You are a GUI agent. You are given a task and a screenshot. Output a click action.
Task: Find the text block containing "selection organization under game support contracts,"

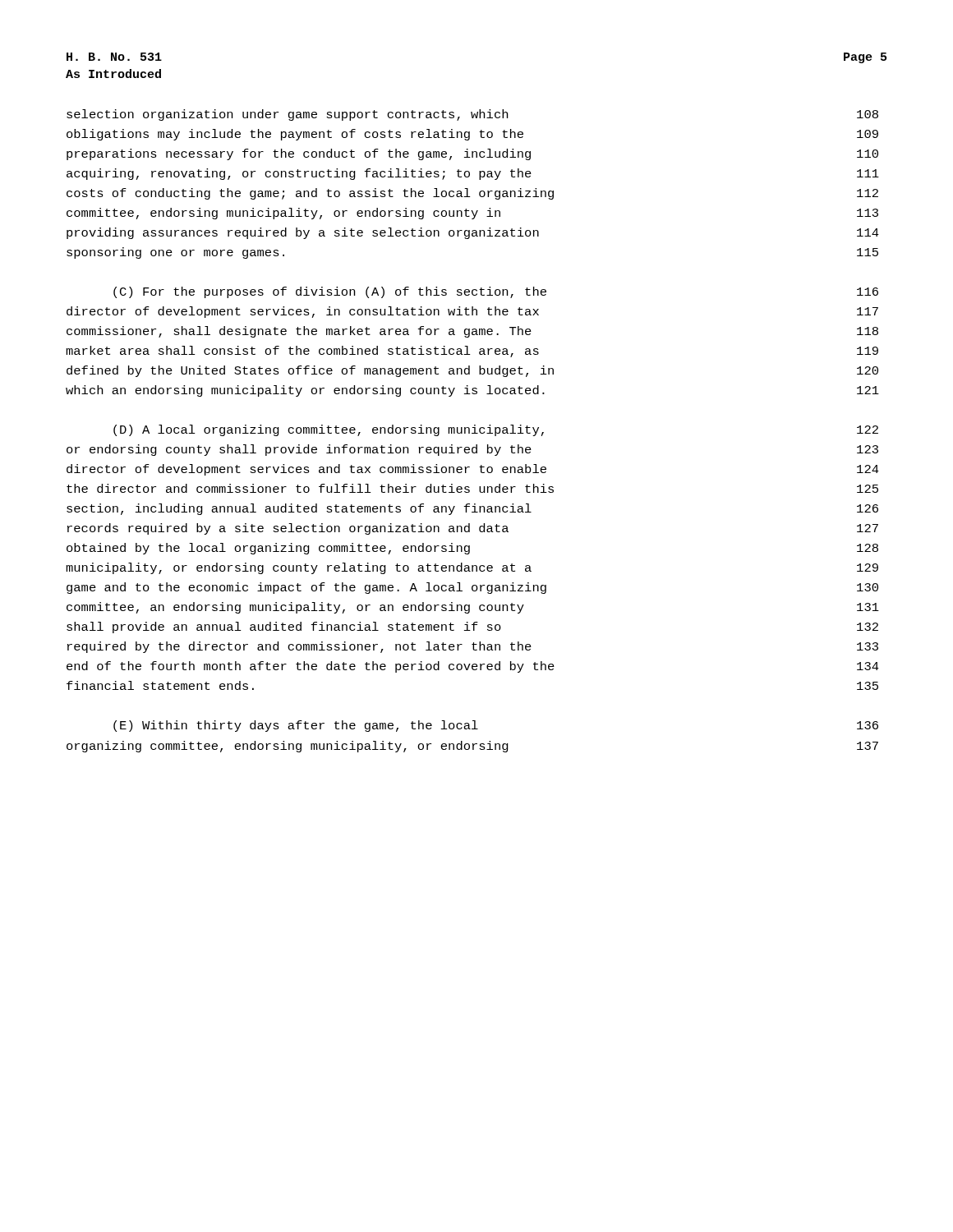point(472,184)
